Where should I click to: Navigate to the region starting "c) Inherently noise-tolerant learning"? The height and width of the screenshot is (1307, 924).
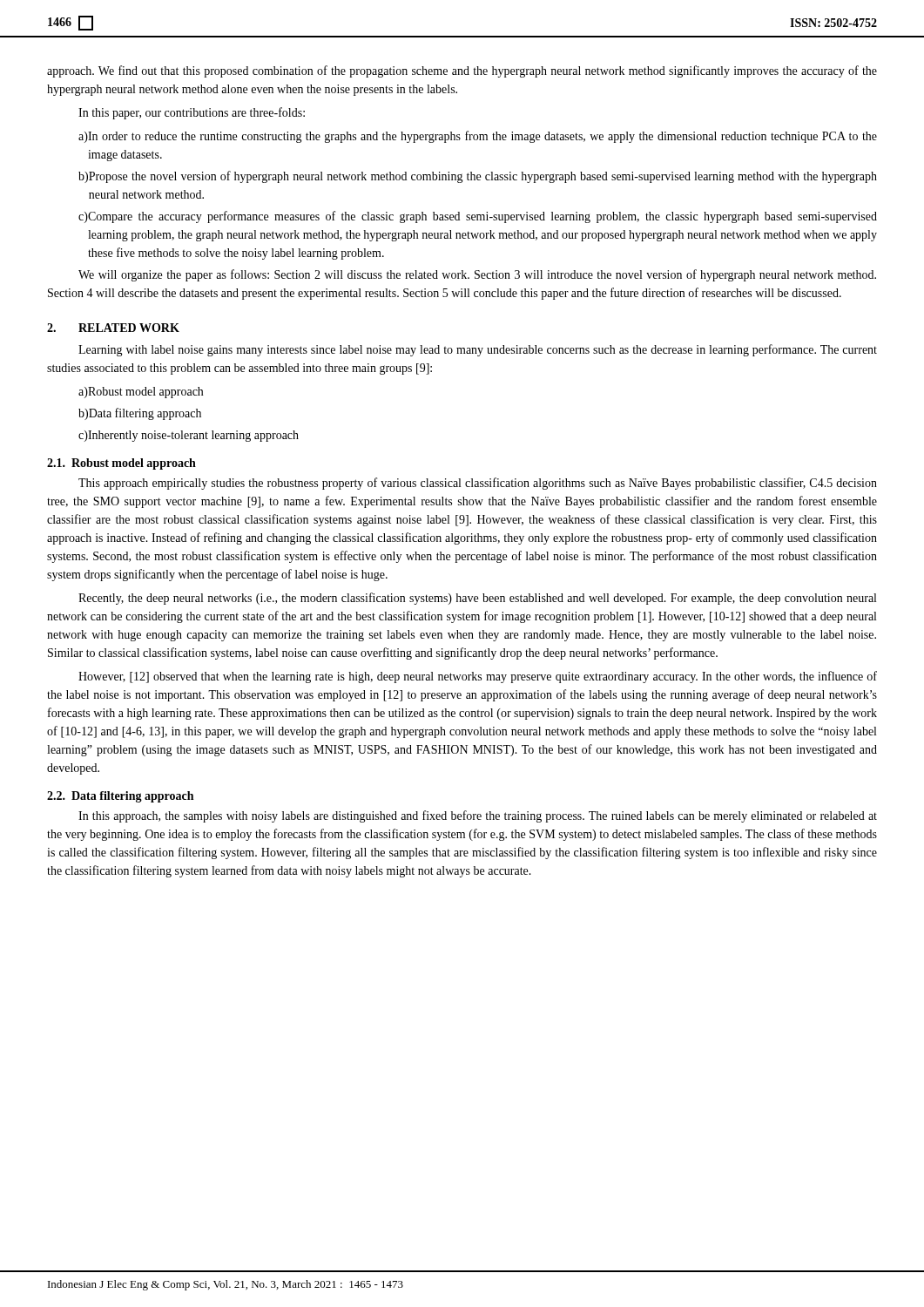tap(189, 436)
